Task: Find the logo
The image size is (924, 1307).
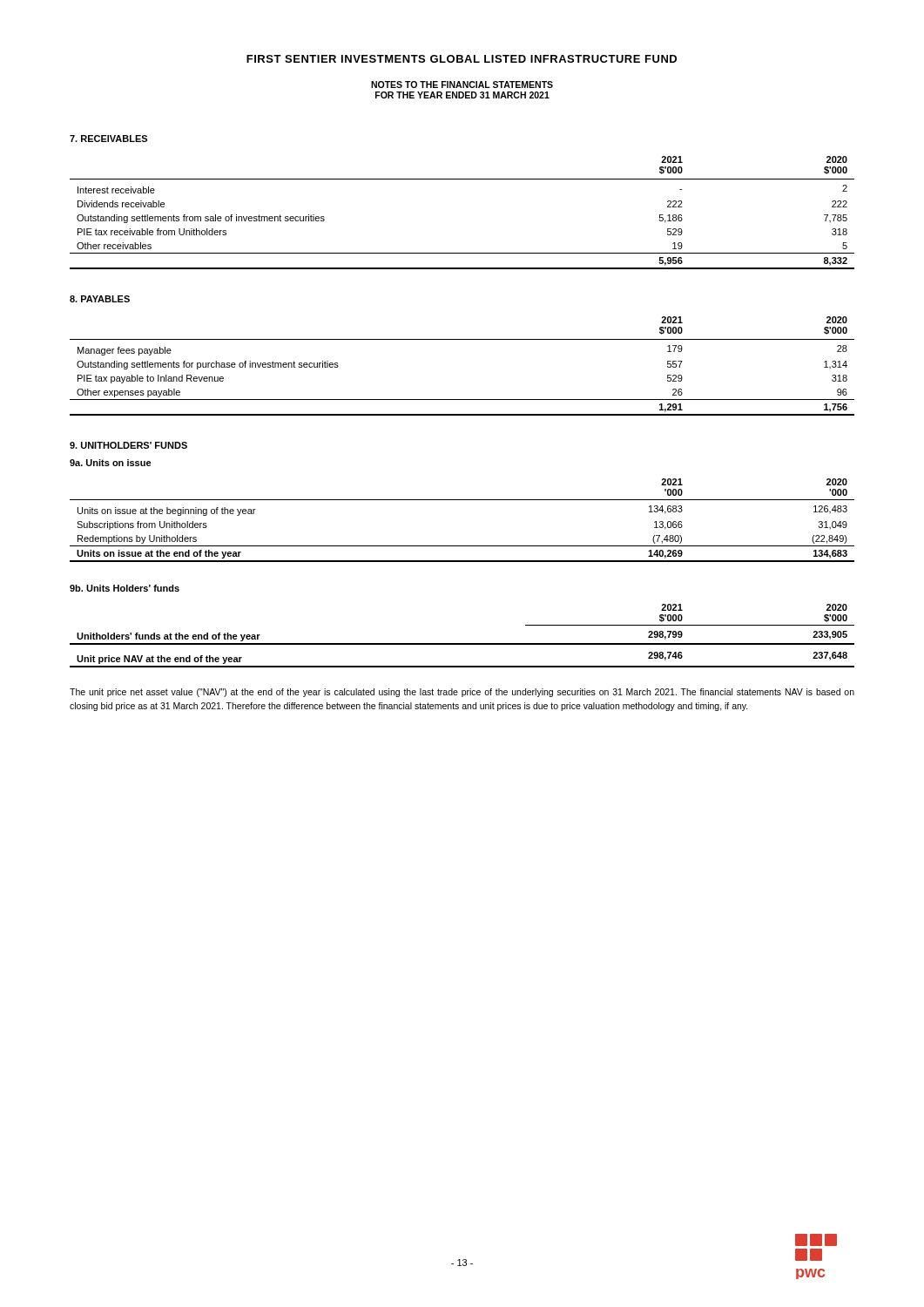Action: click(x=825, y=1257)
